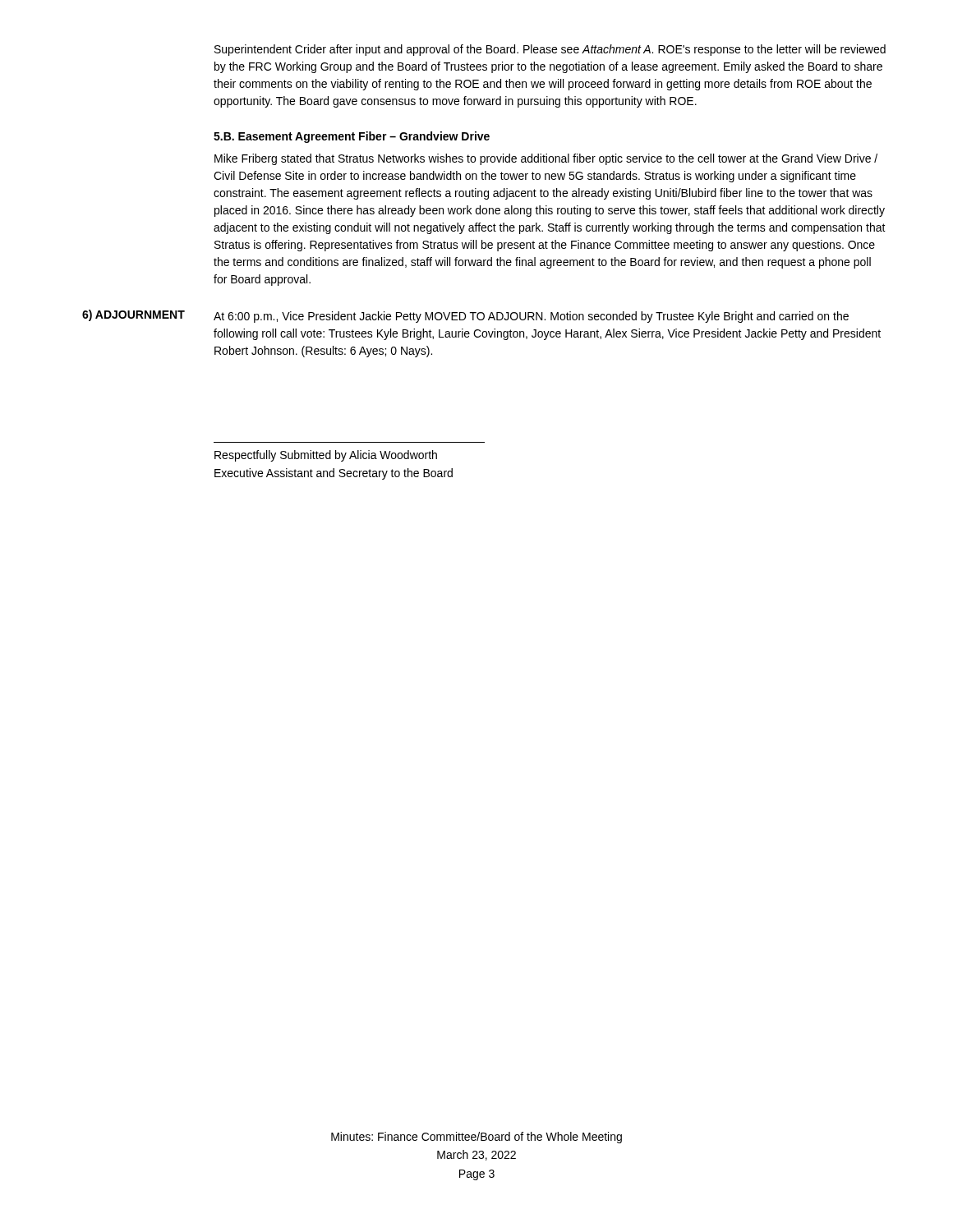Point to the region starting "5.B. Easement Agreement Fiber – Grandview Drive"
Viewport: 953px width, 1232px height.
[352, 136]
